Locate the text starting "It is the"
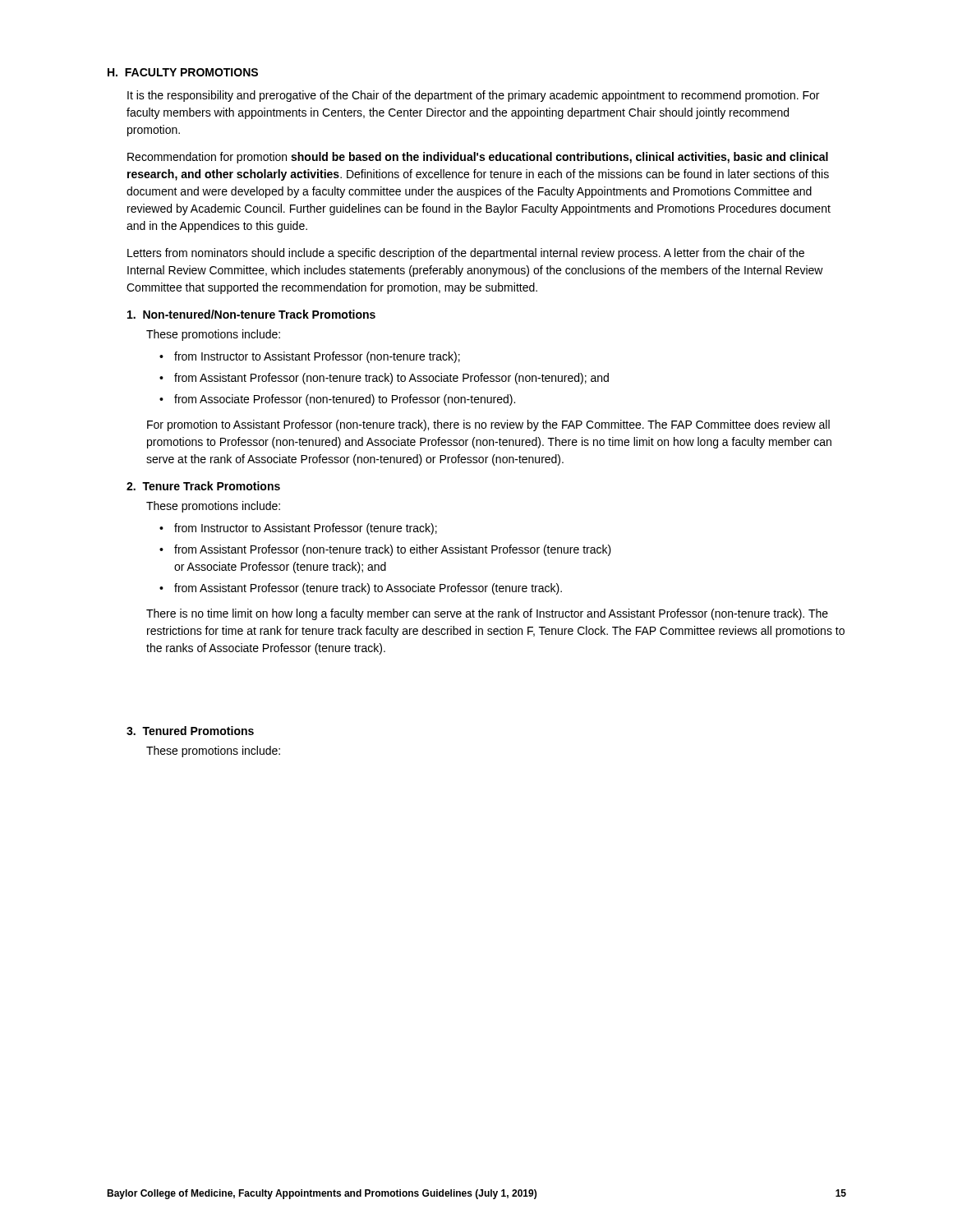This screenshot has height=1232, width=953. [x=473, y=113]
